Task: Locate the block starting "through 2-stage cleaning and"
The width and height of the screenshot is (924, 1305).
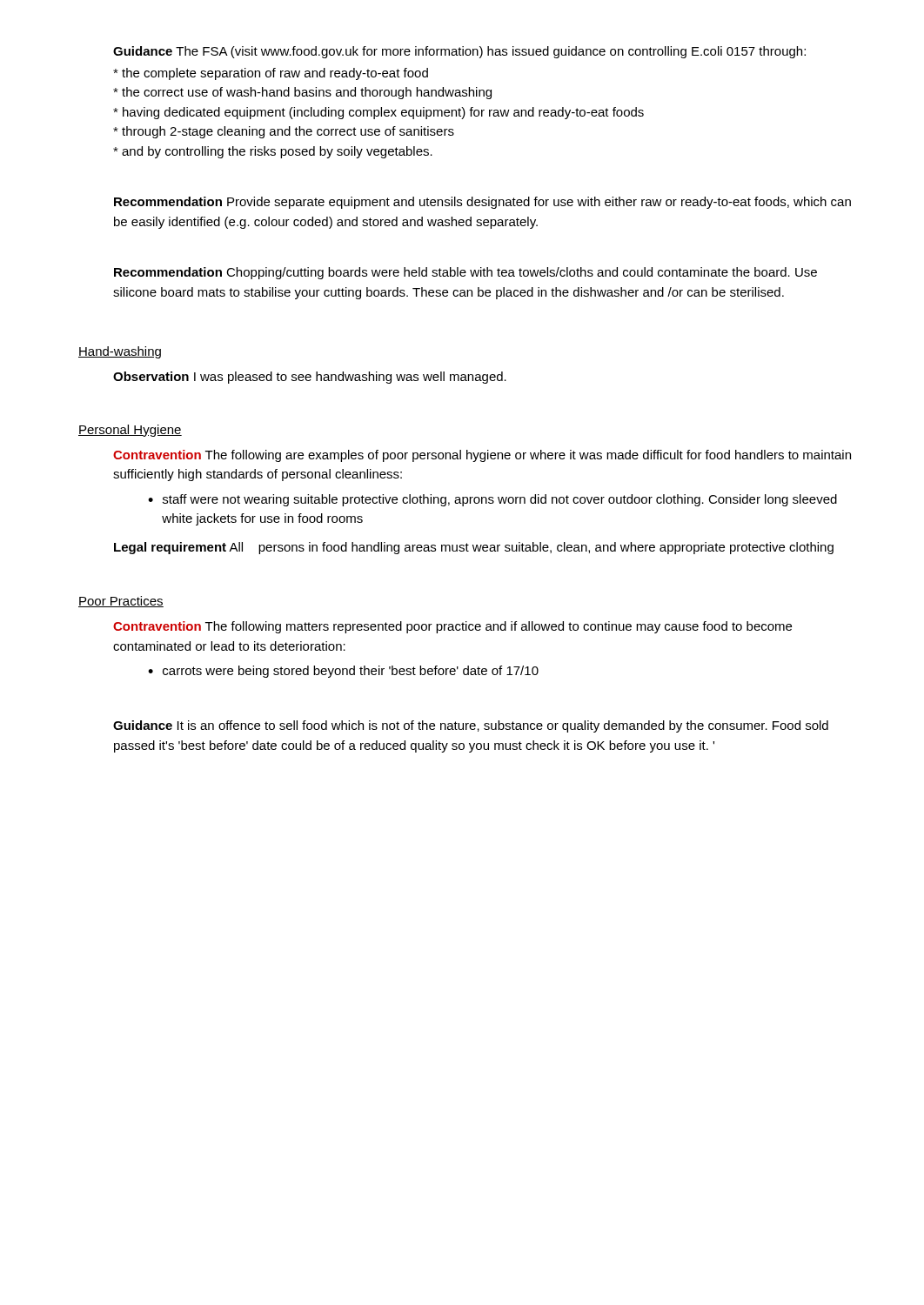Action: click(284, 131)
